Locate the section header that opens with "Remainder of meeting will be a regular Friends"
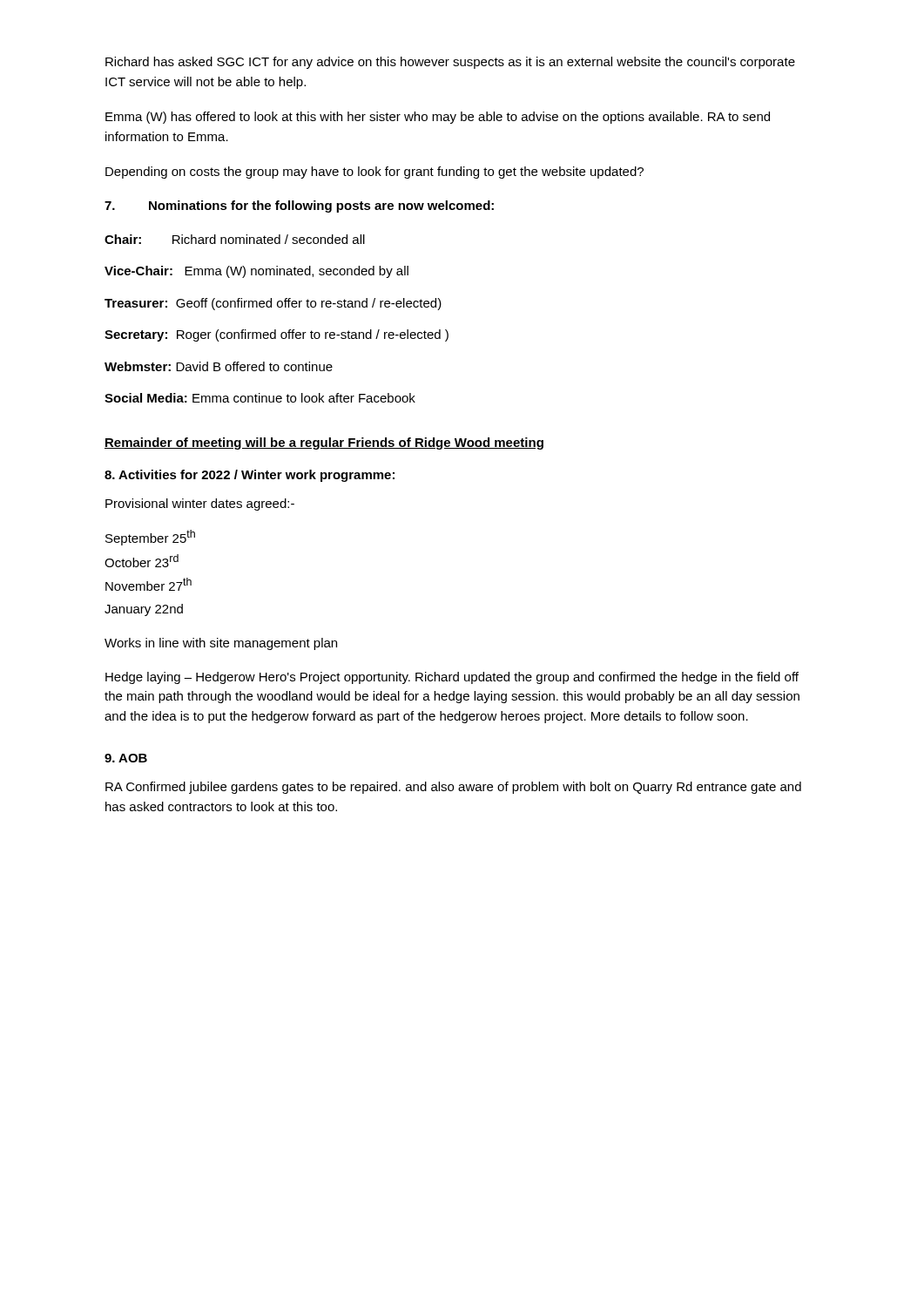Screen dimensions: 1307x924 coord(324,442)
